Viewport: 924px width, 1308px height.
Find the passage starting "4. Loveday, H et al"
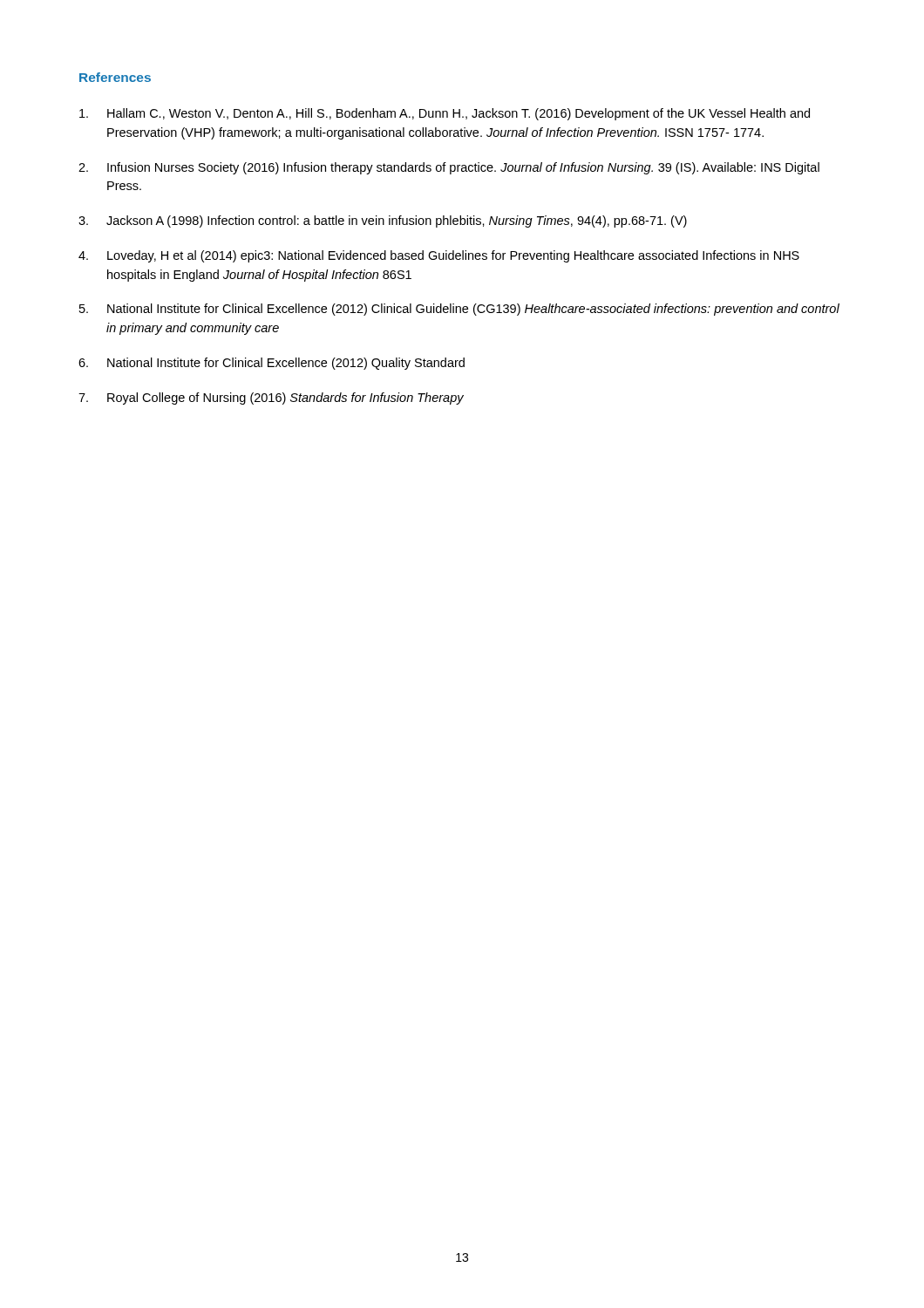click(x=462, y=266)
